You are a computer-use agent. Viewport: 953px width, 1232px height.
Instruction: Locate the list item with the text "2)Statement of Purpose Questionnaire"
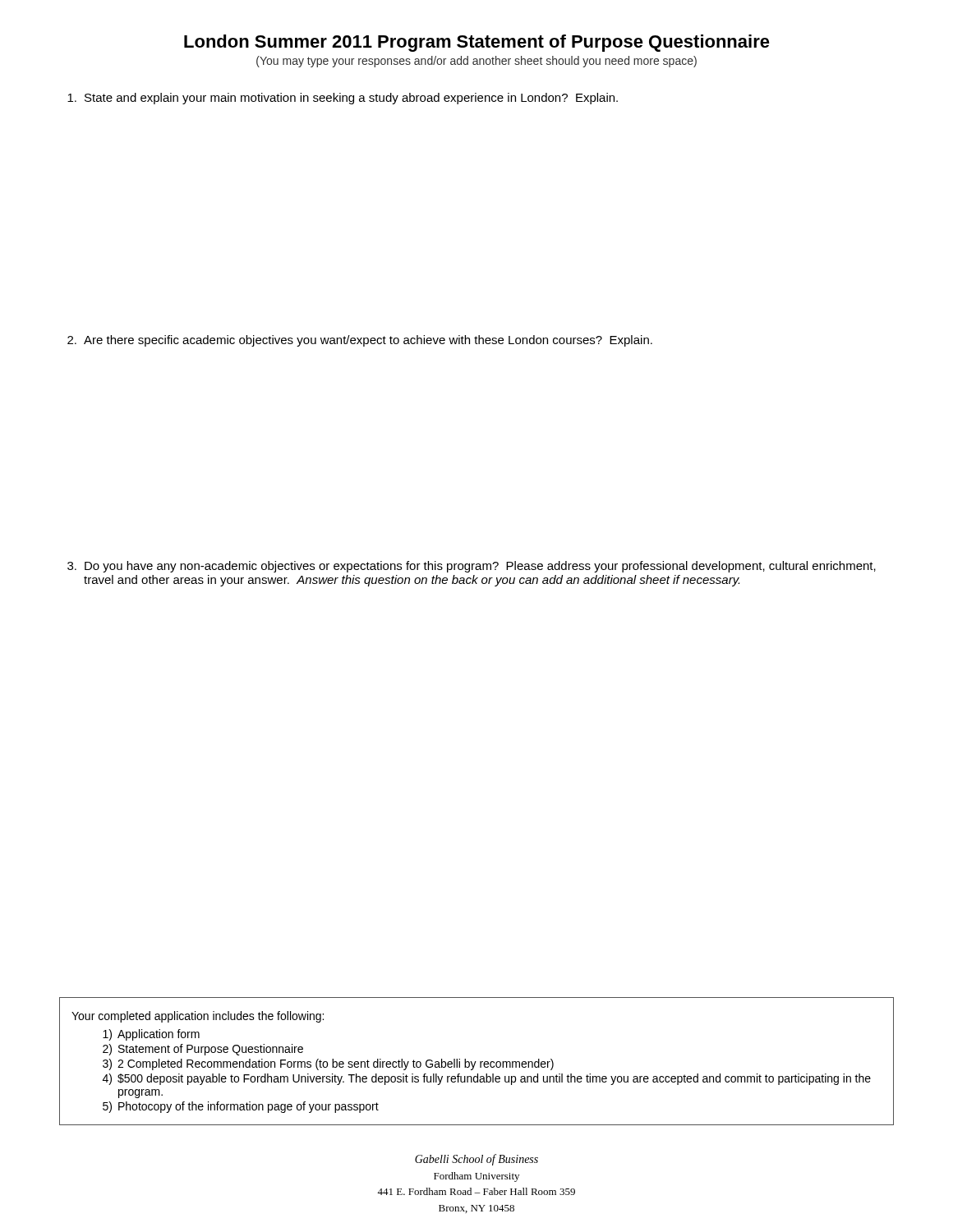pos(199,1049)
